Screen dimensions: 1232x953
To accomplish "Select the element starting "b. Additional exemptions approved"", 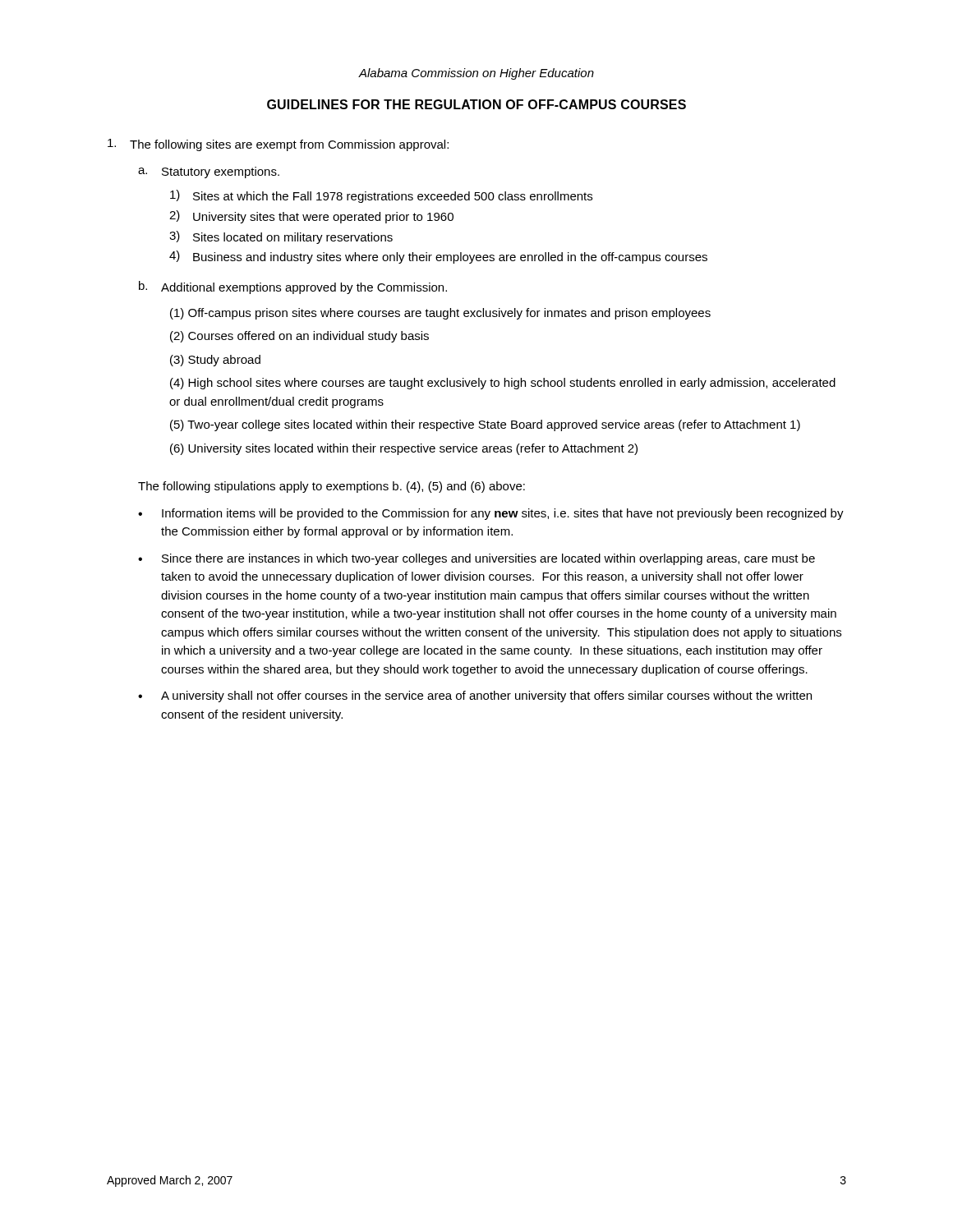I will 492,370.
